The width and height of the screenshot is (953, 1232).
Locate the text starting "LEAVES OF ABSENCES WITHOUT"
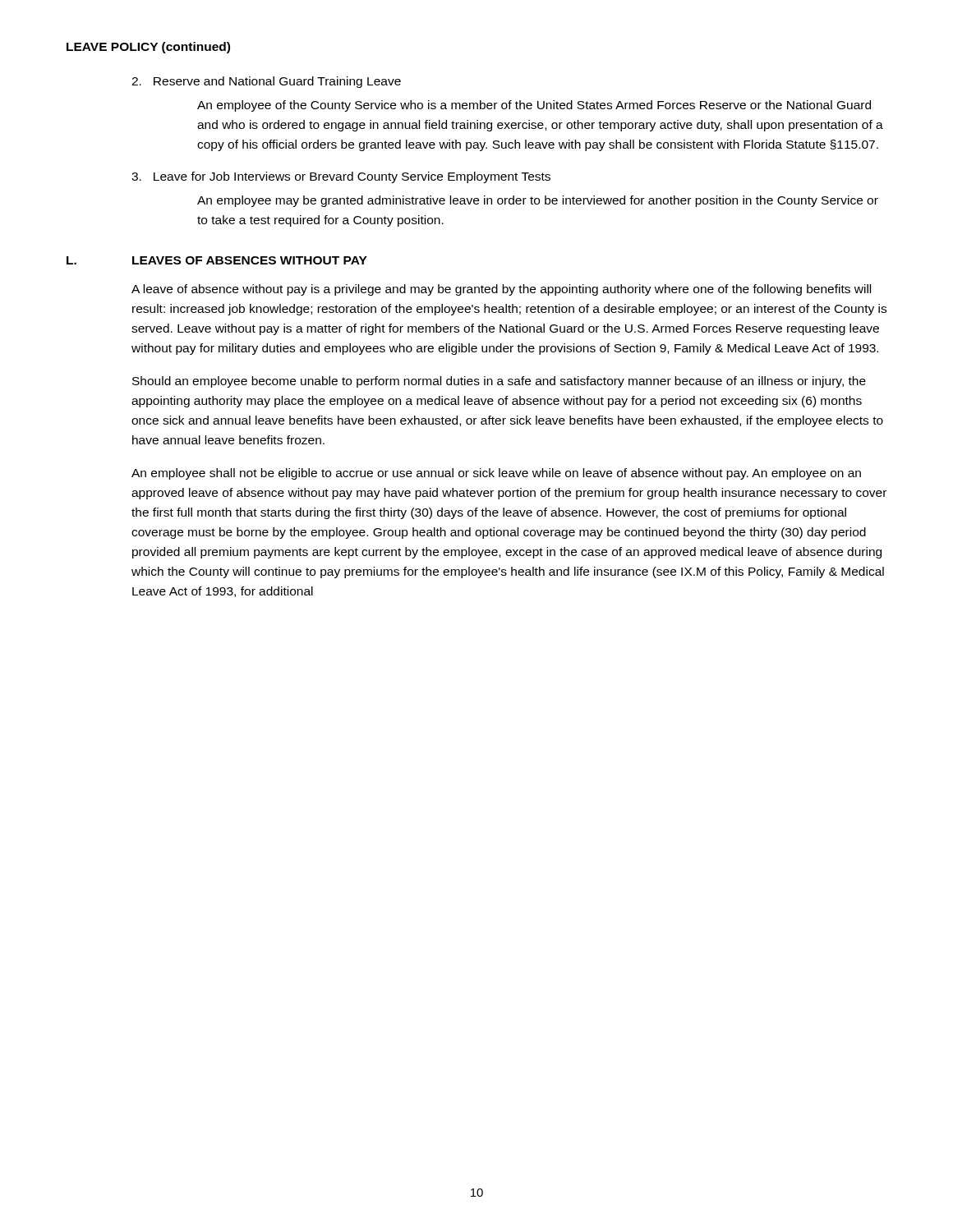click(x=249, y=260)
